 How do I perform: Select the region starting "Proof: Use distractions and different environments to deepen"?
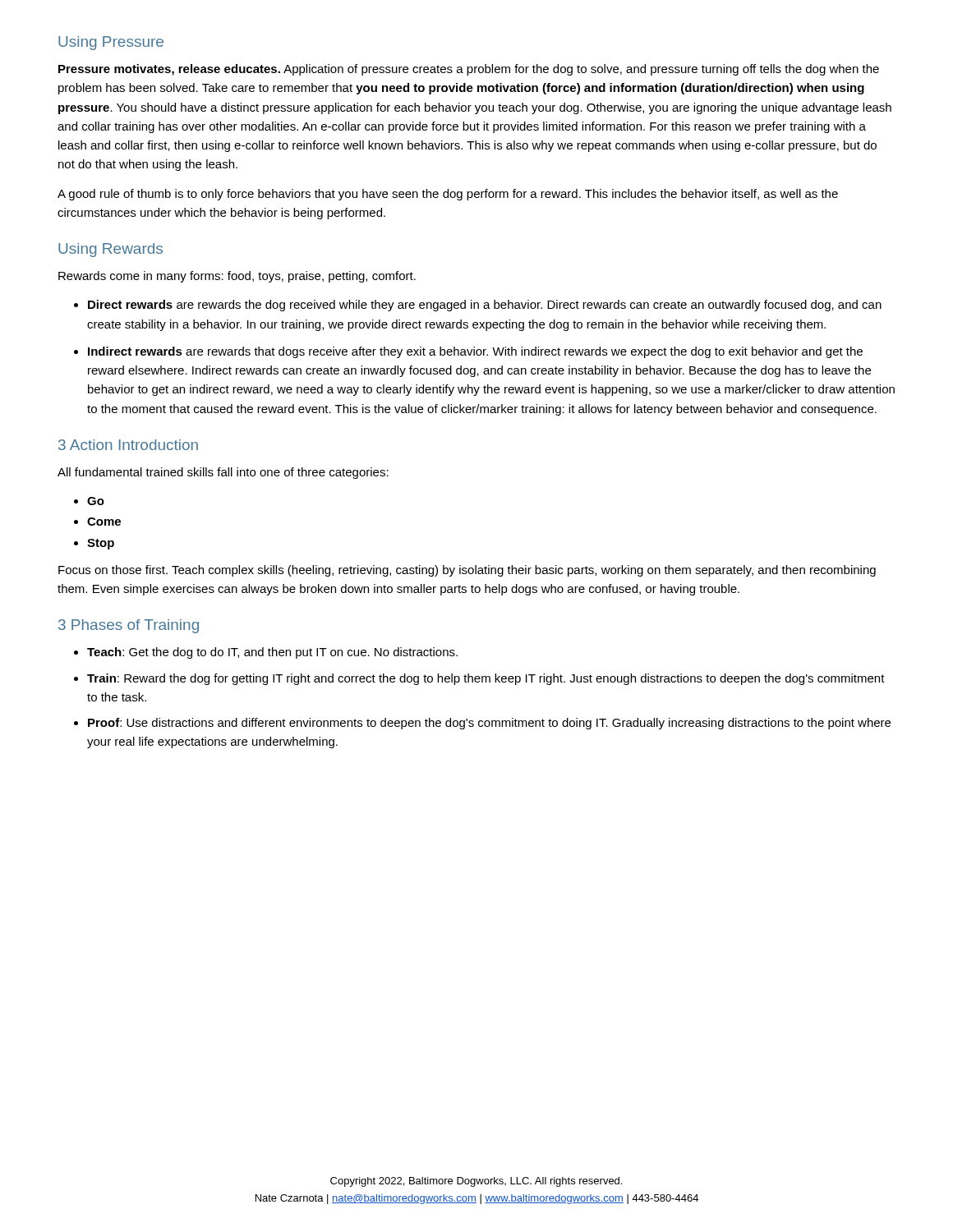point(489,732)
